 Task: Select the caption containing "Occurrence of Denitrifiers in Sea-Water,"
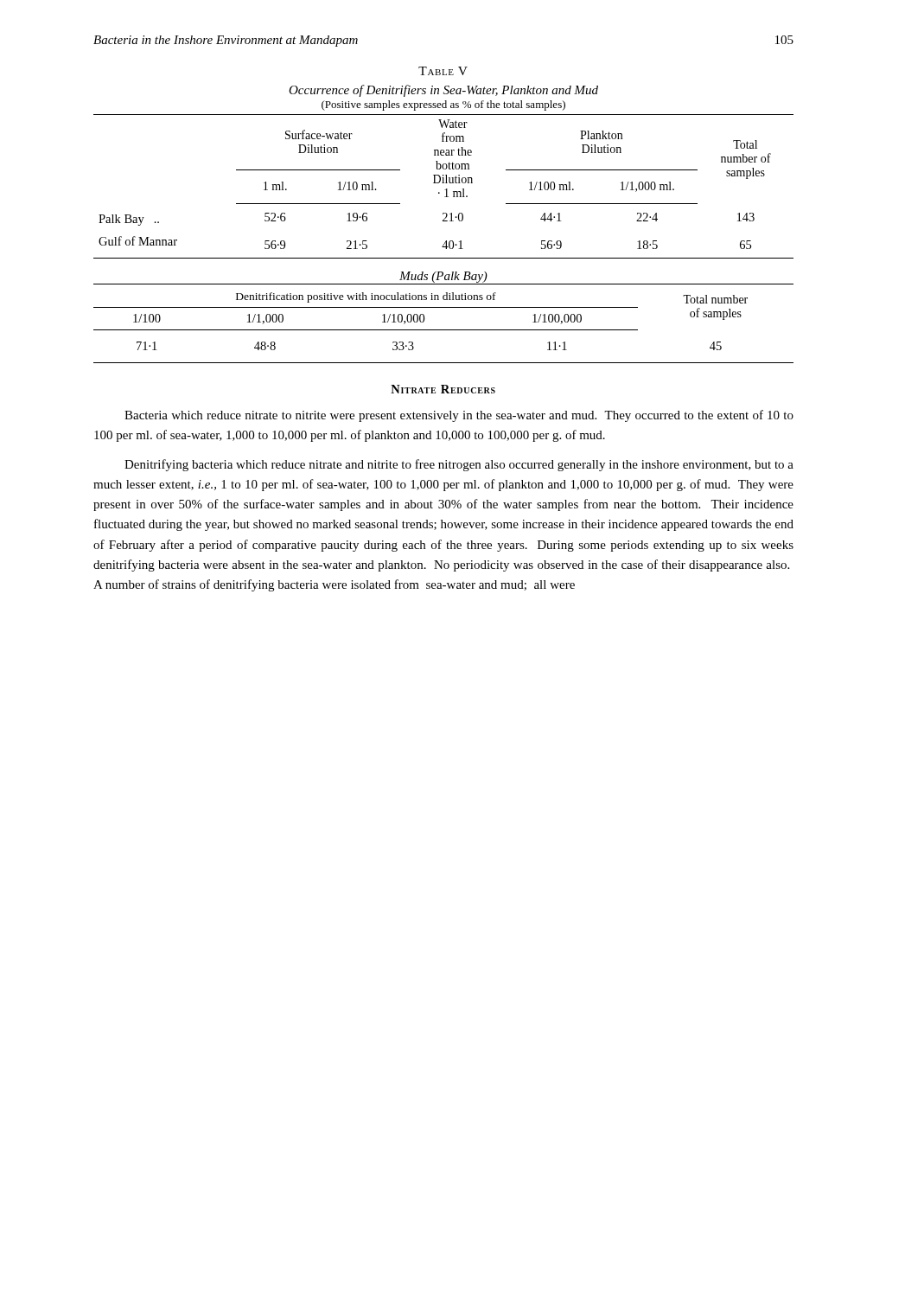coord(443,97)
